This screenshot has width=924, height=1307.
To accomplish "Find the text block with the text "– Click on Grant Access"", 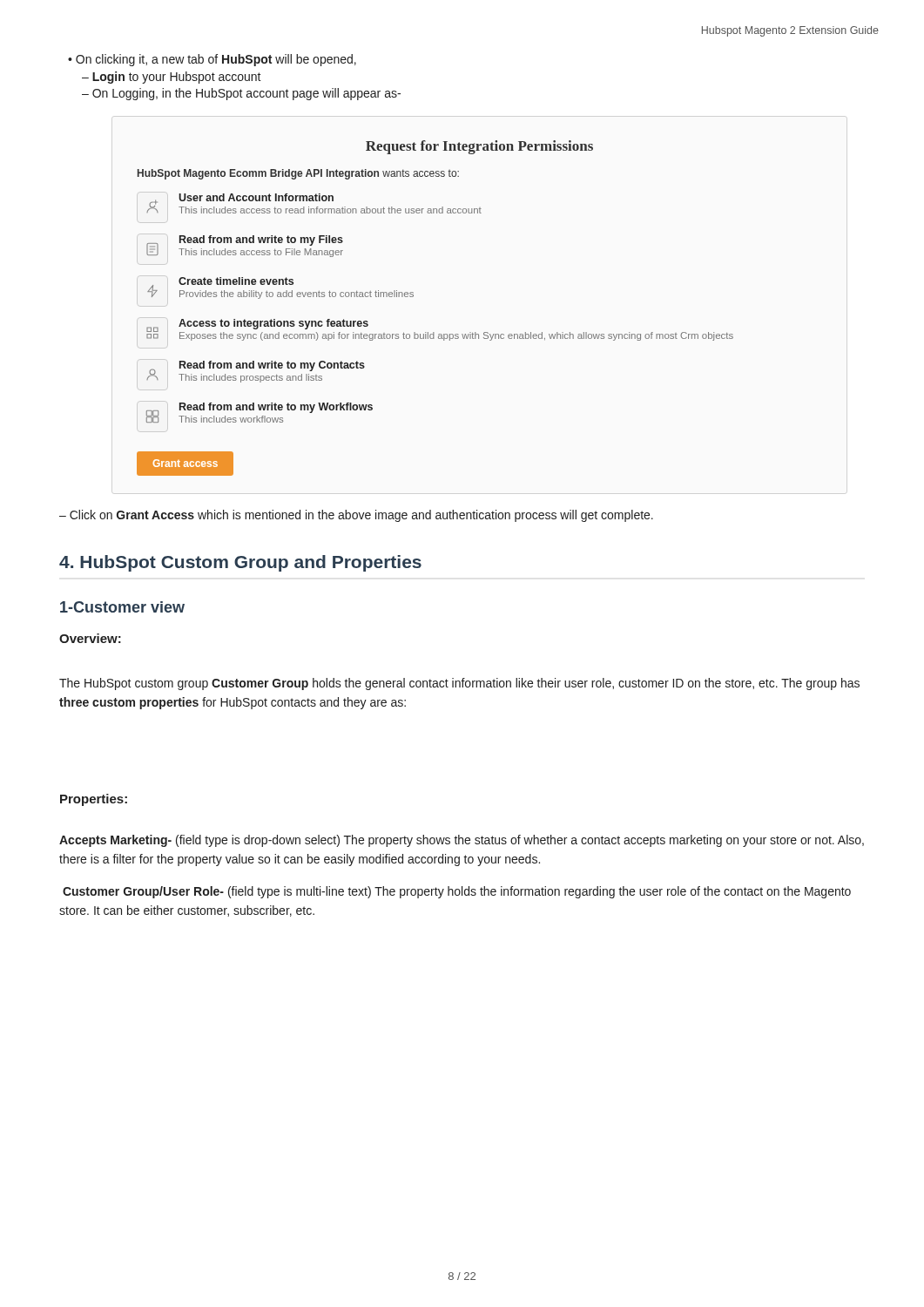I will pyautogui.click(x=357, y=515).
